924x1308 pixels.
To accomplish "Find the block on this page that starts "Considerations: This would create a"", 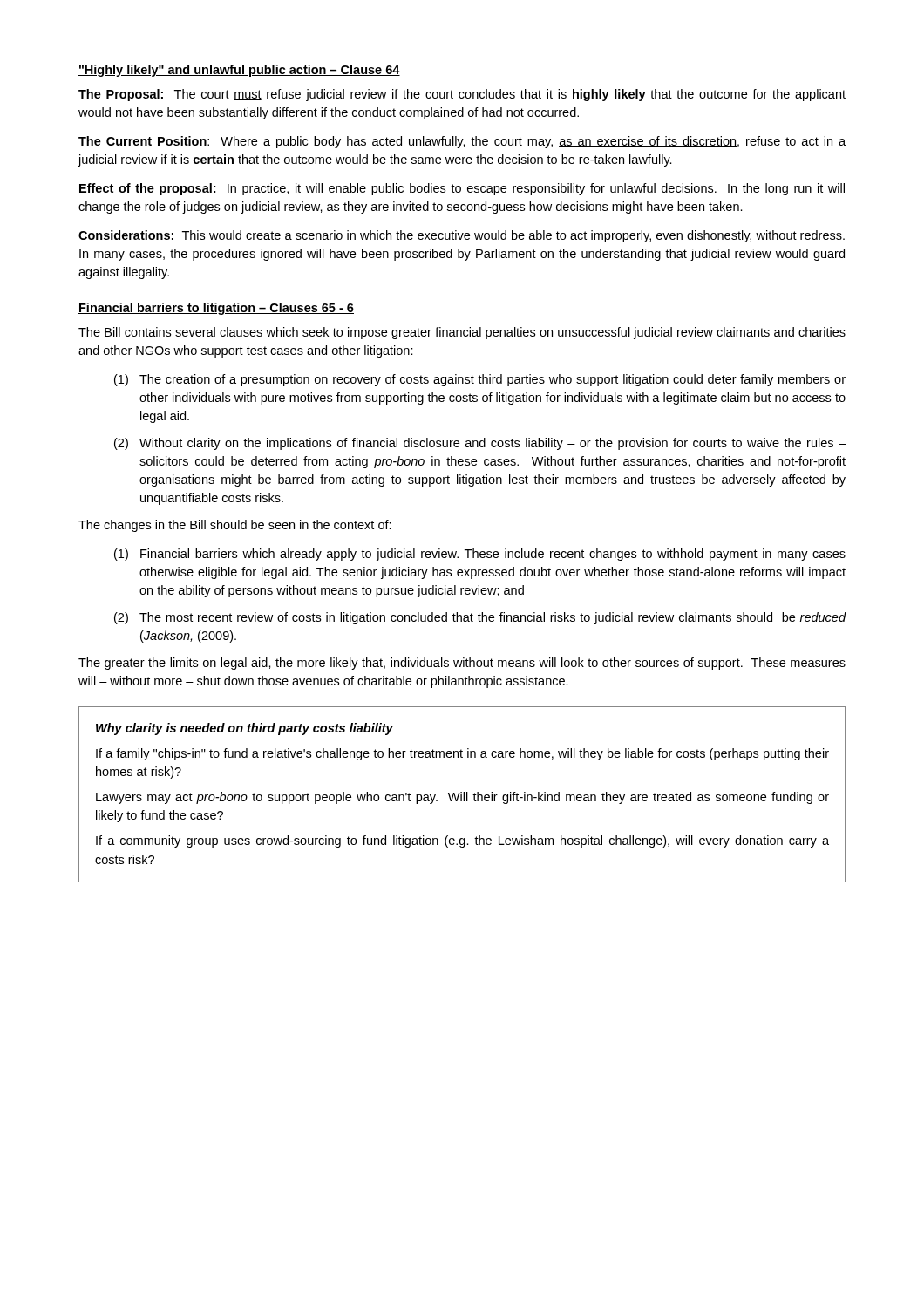I will [x=462, y=254].
